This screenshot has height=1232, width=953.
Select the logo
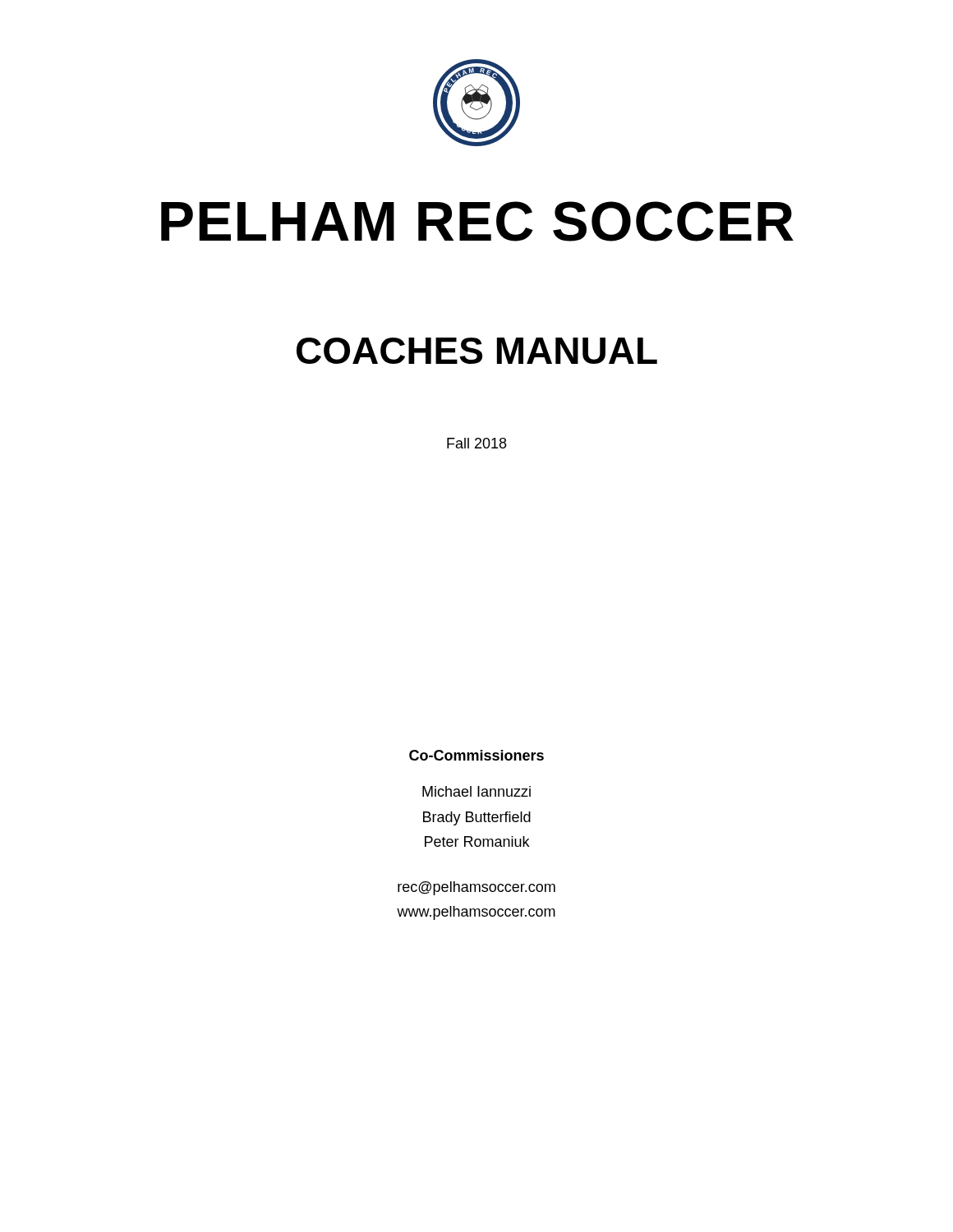click(x=476, y=104)
